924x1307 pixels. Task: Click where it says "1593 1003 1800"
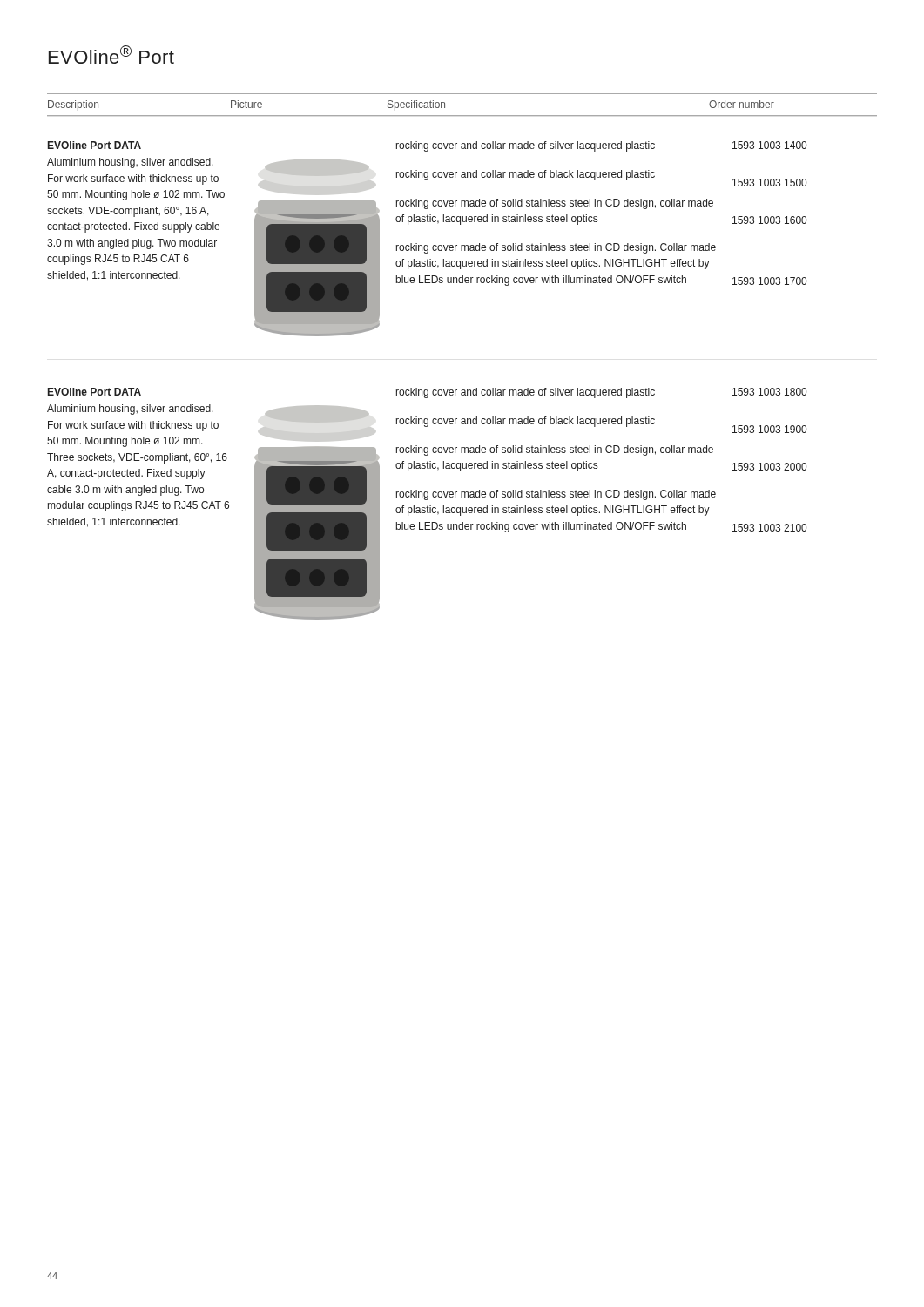tap(769, 392)
